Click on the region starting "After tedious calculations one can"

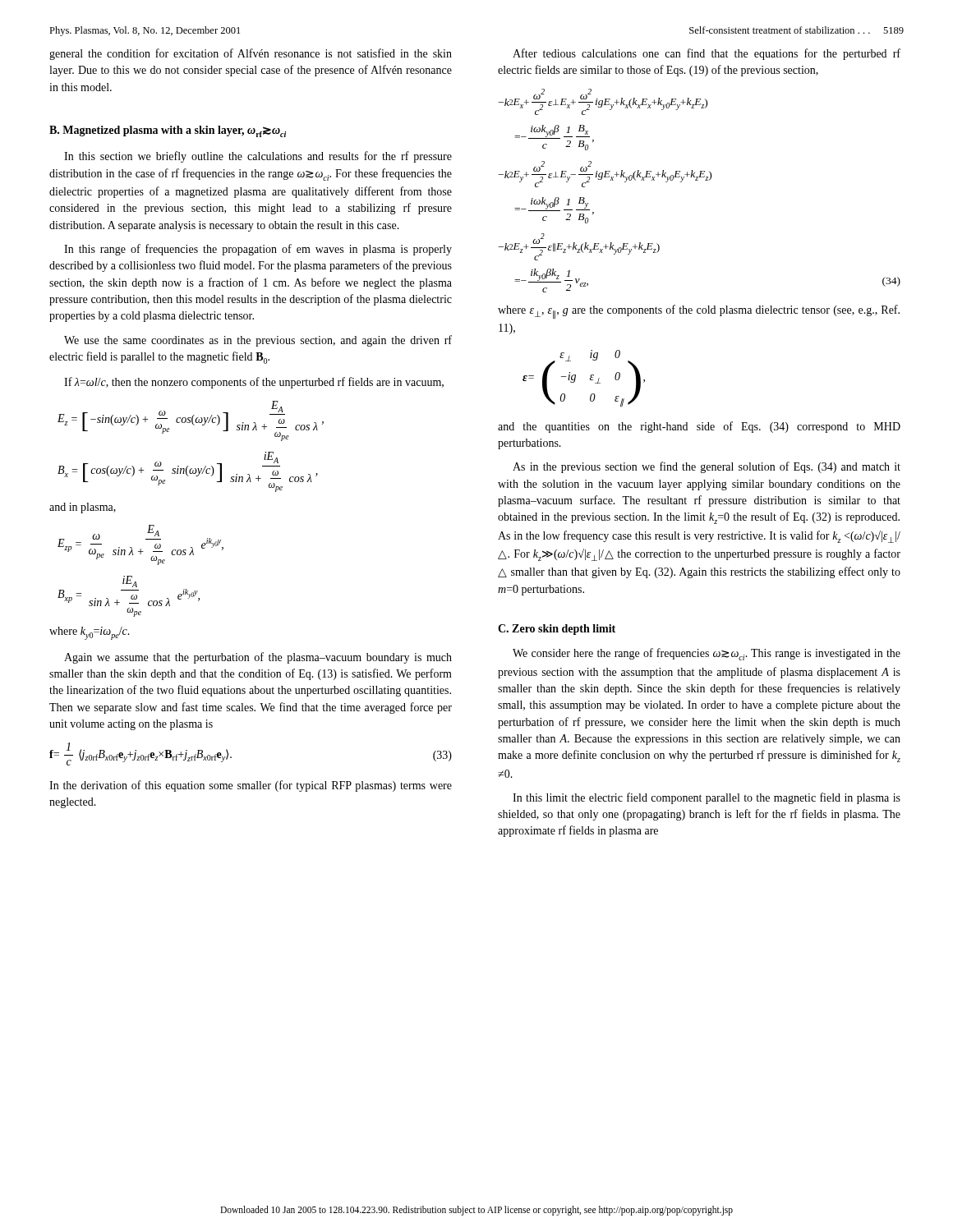[x=699, y=63]
